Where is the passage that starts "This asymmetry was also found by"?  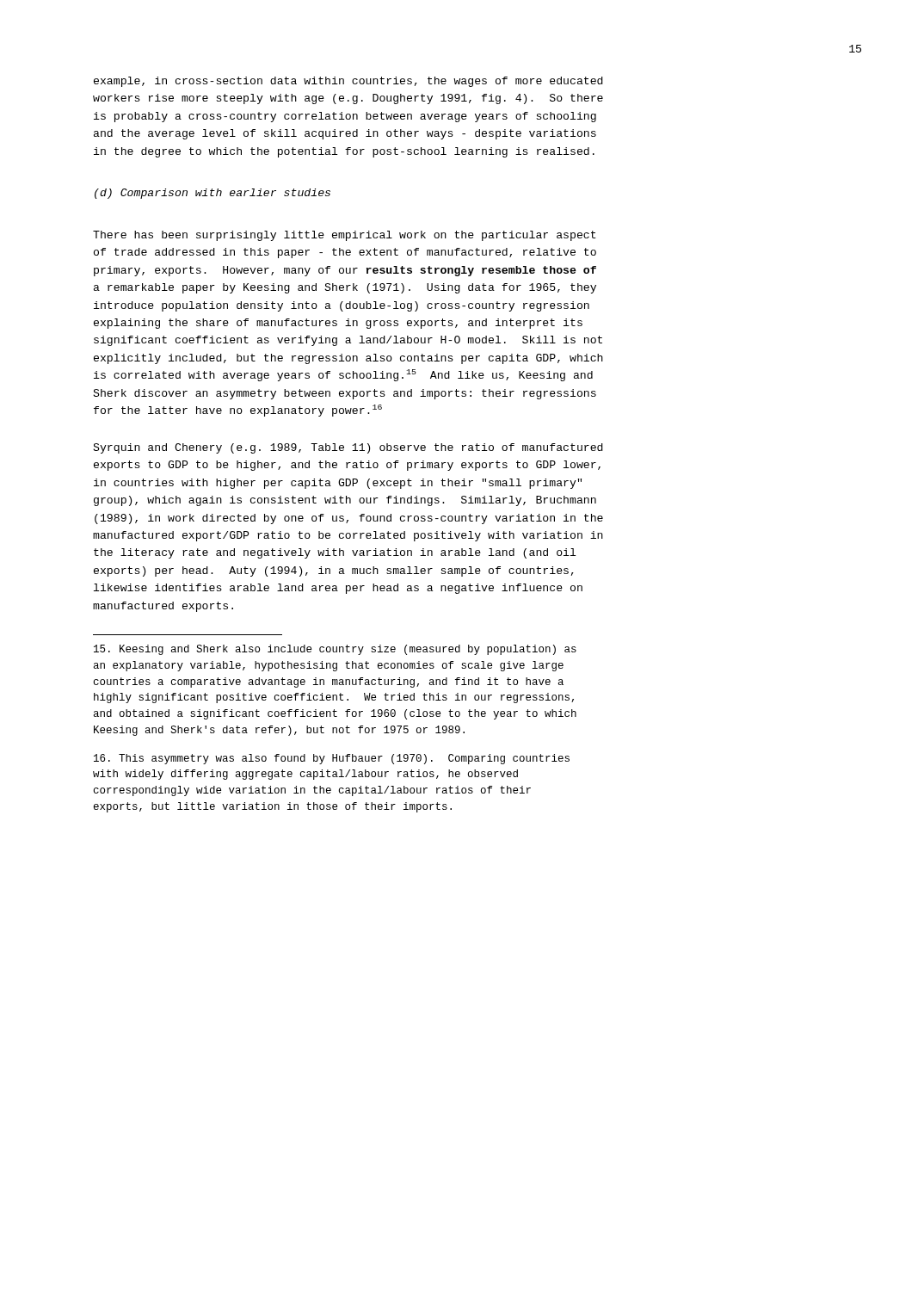(x=332, y=783)
